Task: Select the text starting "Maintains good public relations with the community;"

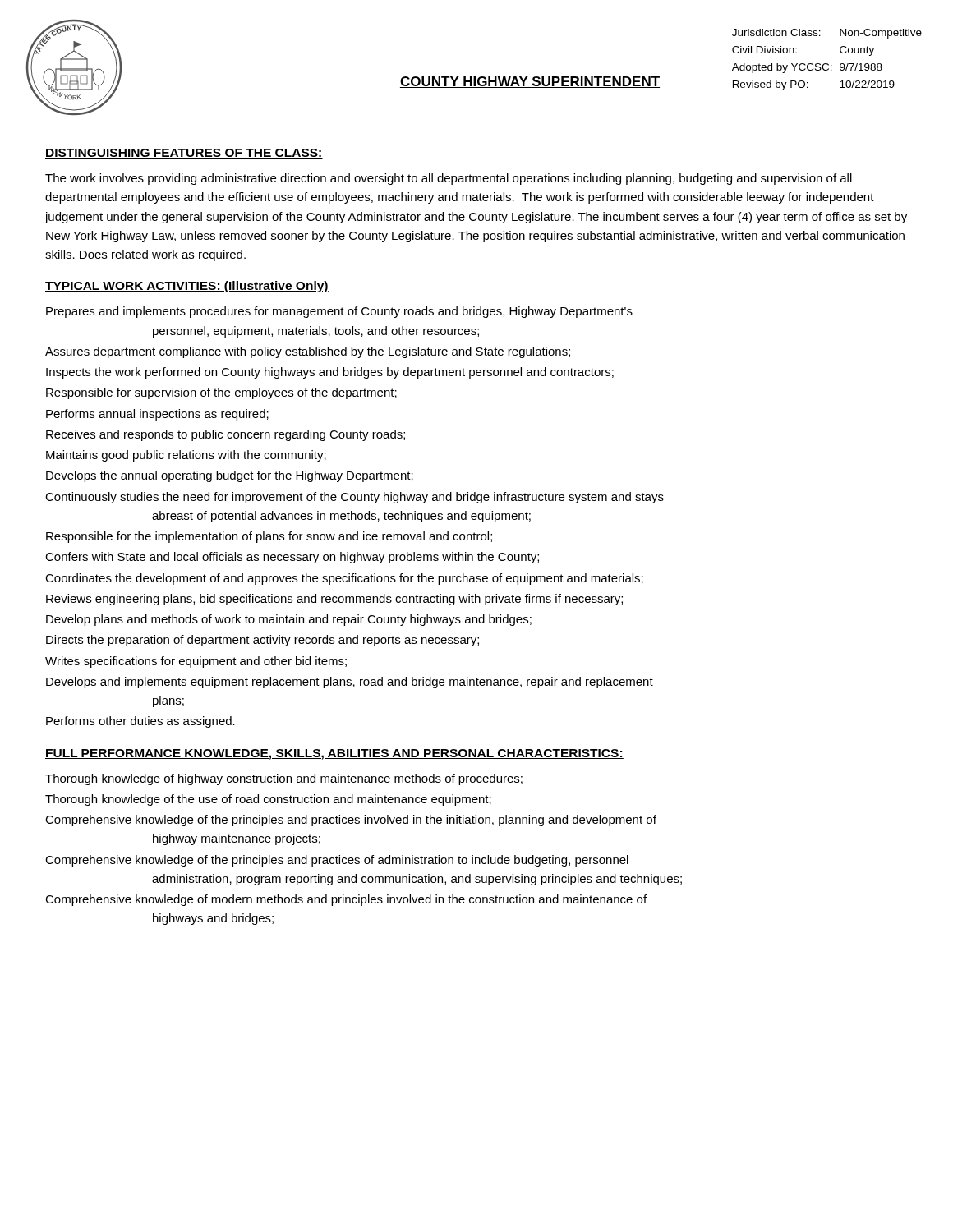Action: click(x=186, y=455)
